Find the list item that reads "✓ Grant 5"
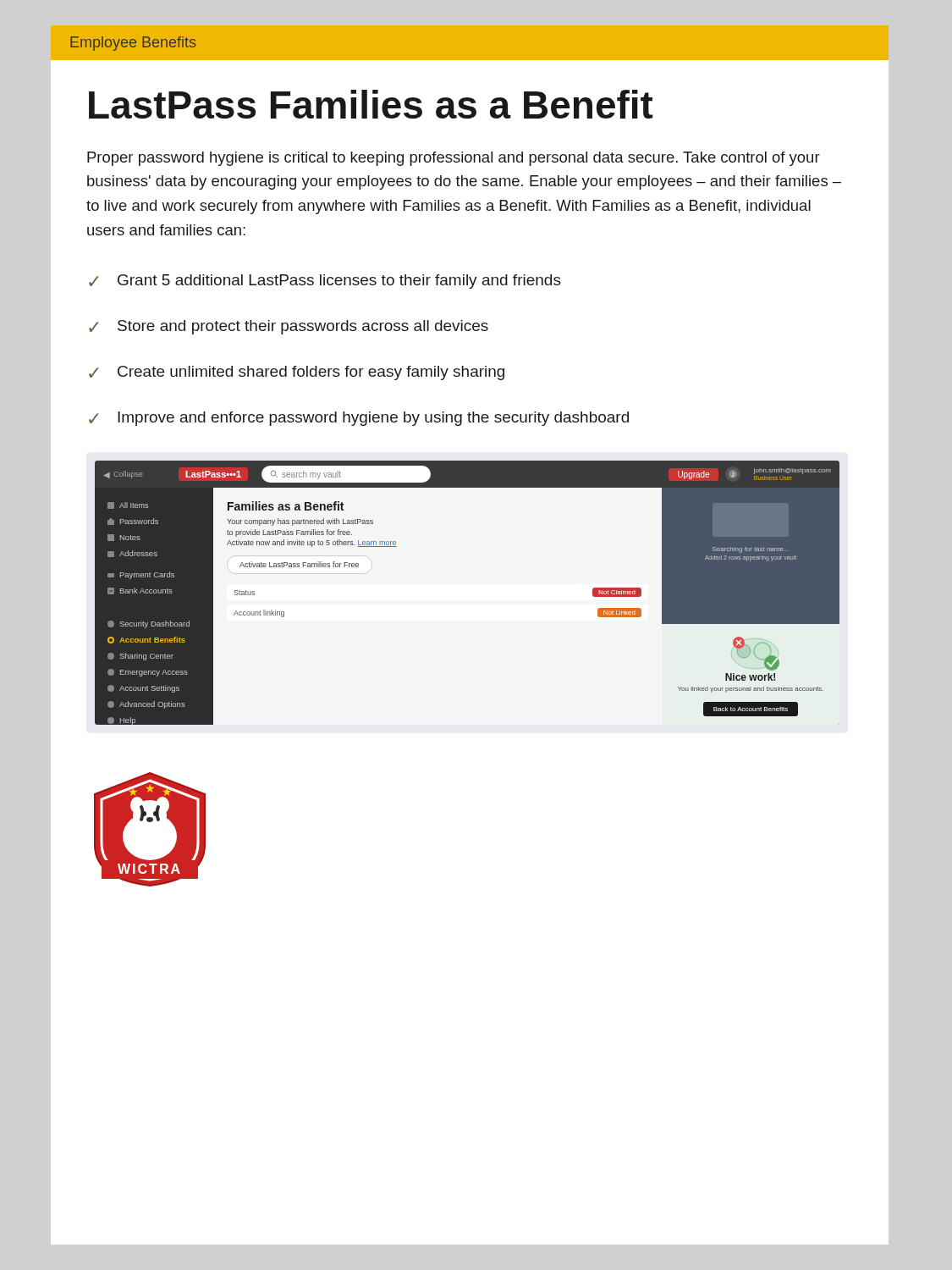 324,281
